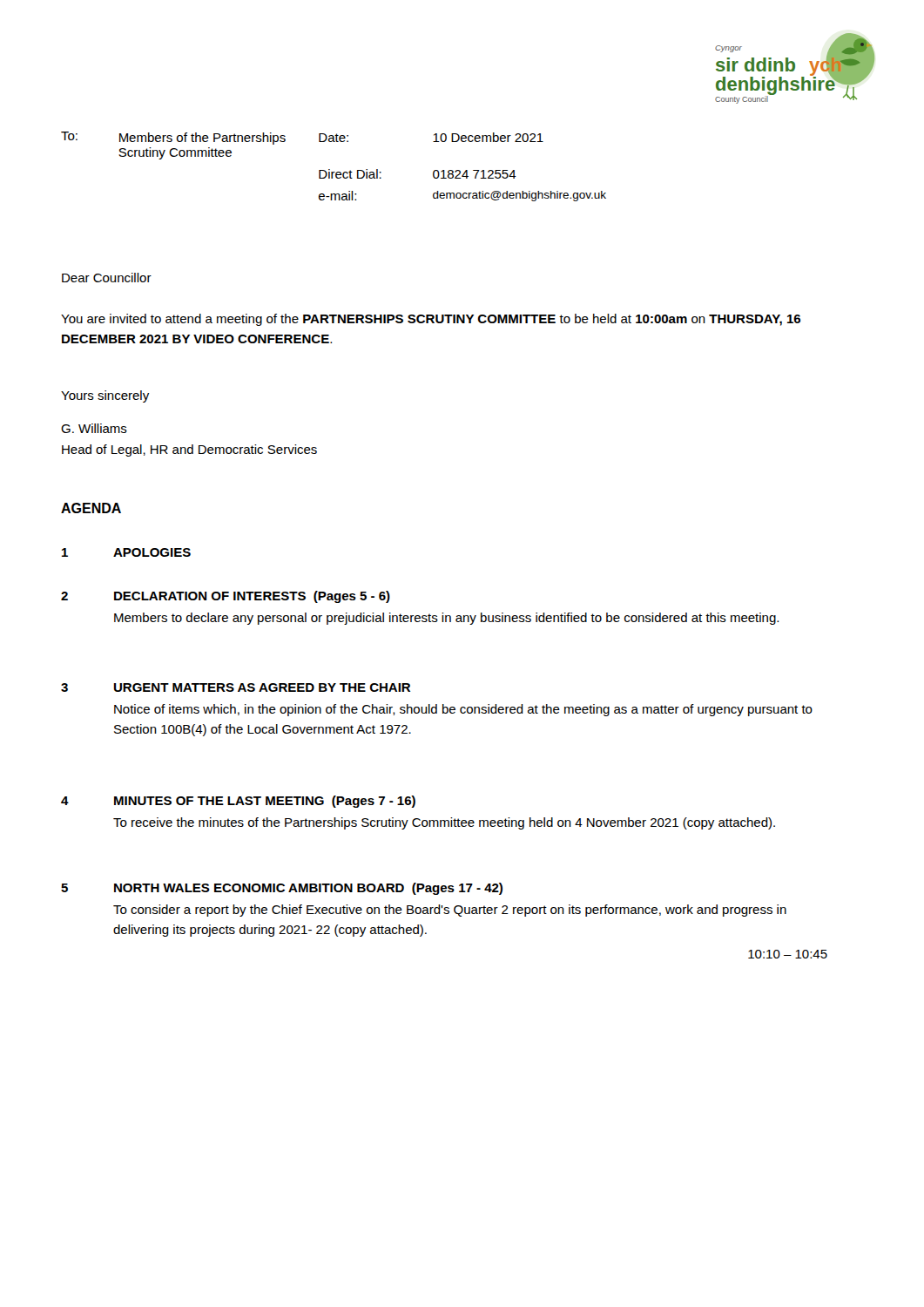Where is the passage that starts "3 URGENT MATTERS AS AGREED"?
Screen dimensions: 1307x924
tap(444, 709)
